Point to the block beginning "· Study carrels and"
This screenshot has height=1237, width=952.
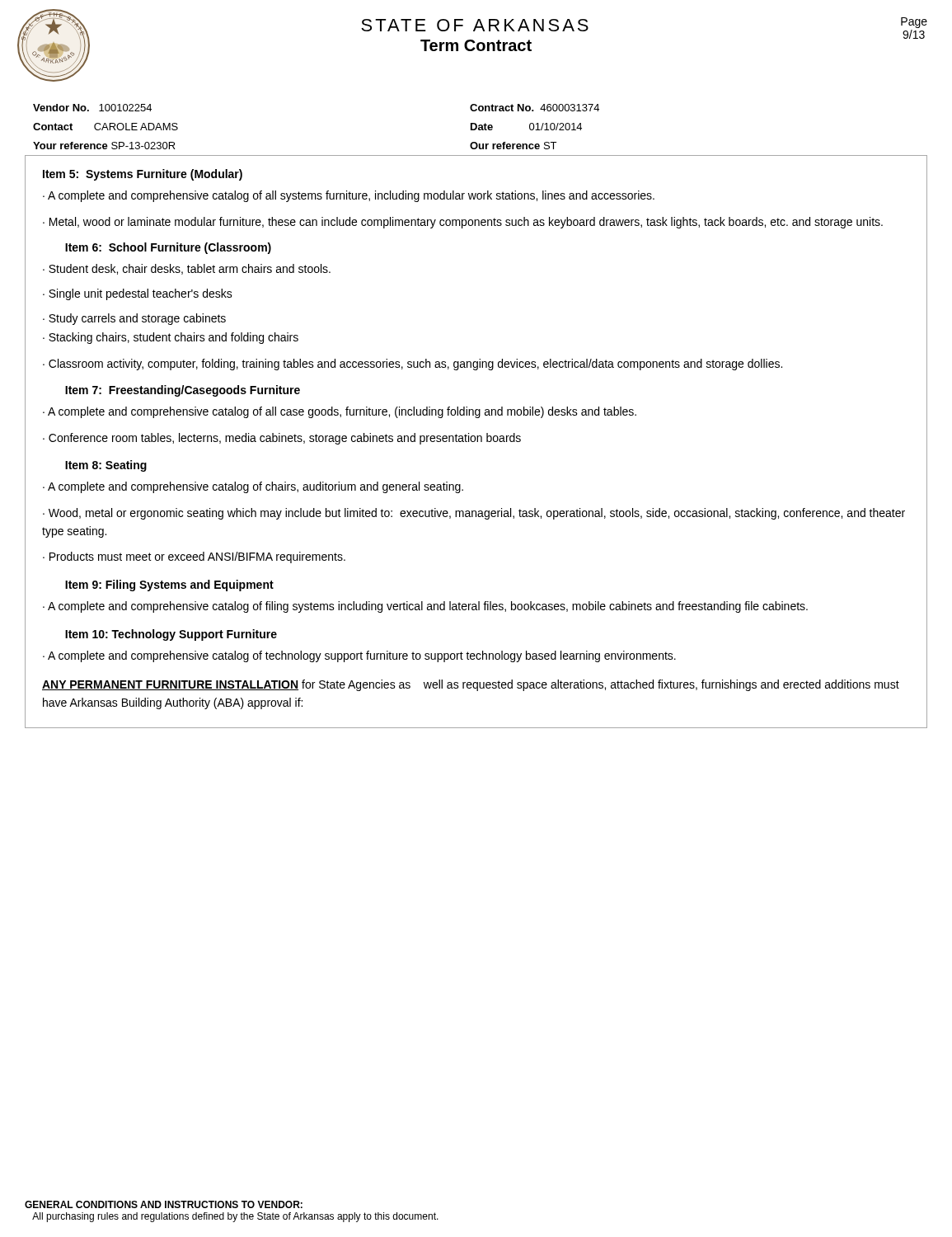pyautogui.click(x=134, y=318)
